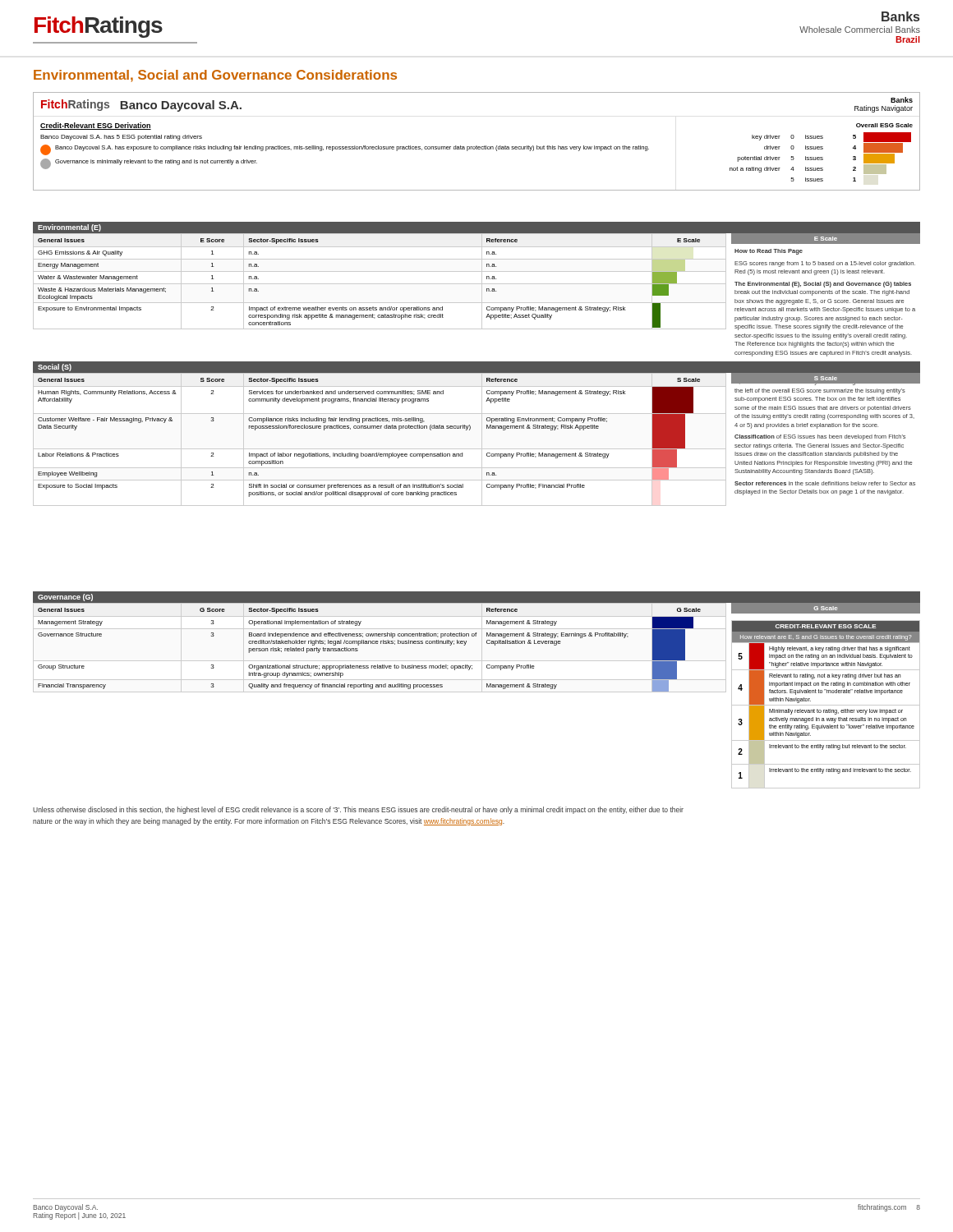Find the table that mentions "Management Strategy"
The image size is (953, 1232).
380,648
